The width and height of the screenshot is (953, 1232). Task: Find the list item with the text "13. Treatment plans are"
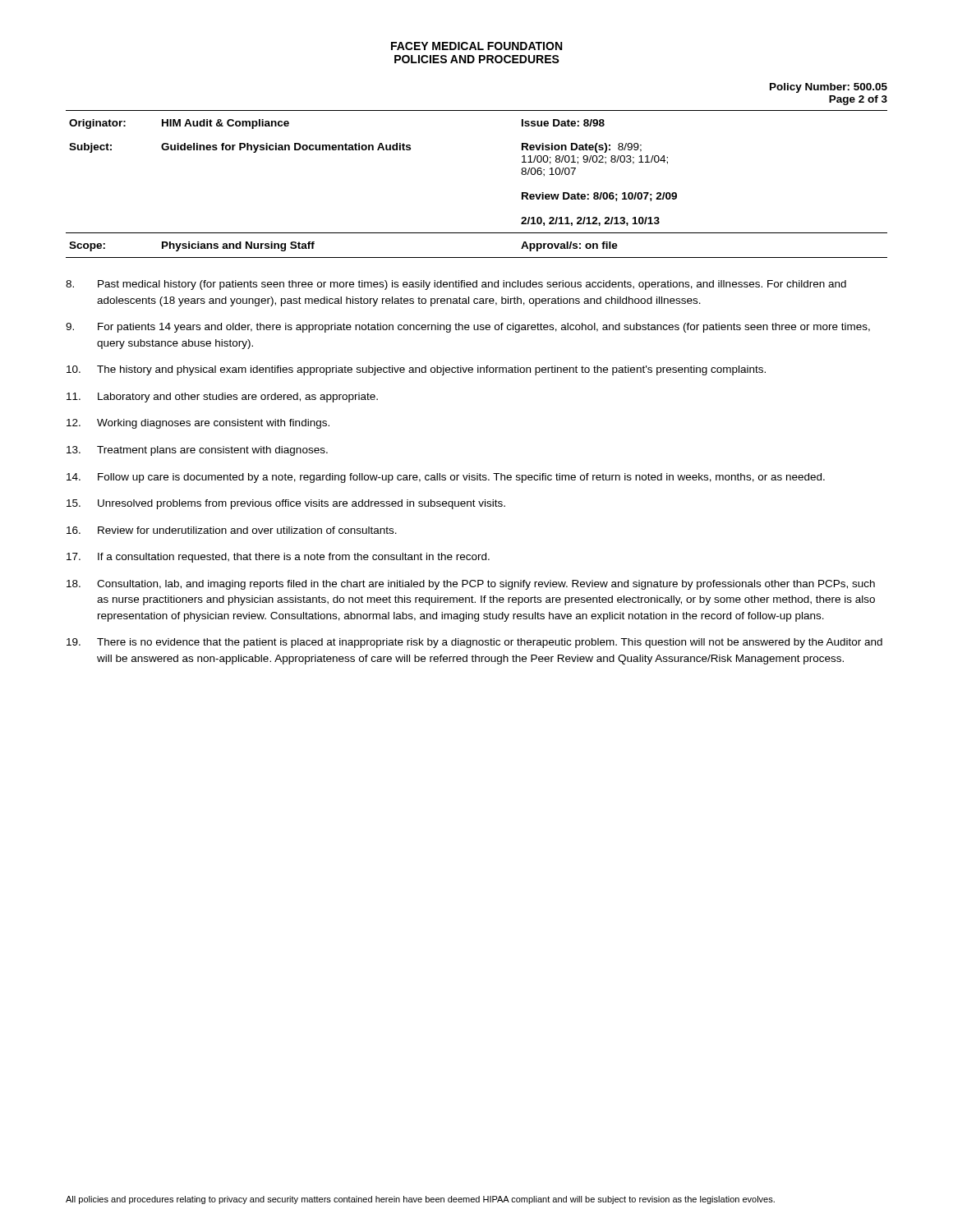(x=197, y=451)
